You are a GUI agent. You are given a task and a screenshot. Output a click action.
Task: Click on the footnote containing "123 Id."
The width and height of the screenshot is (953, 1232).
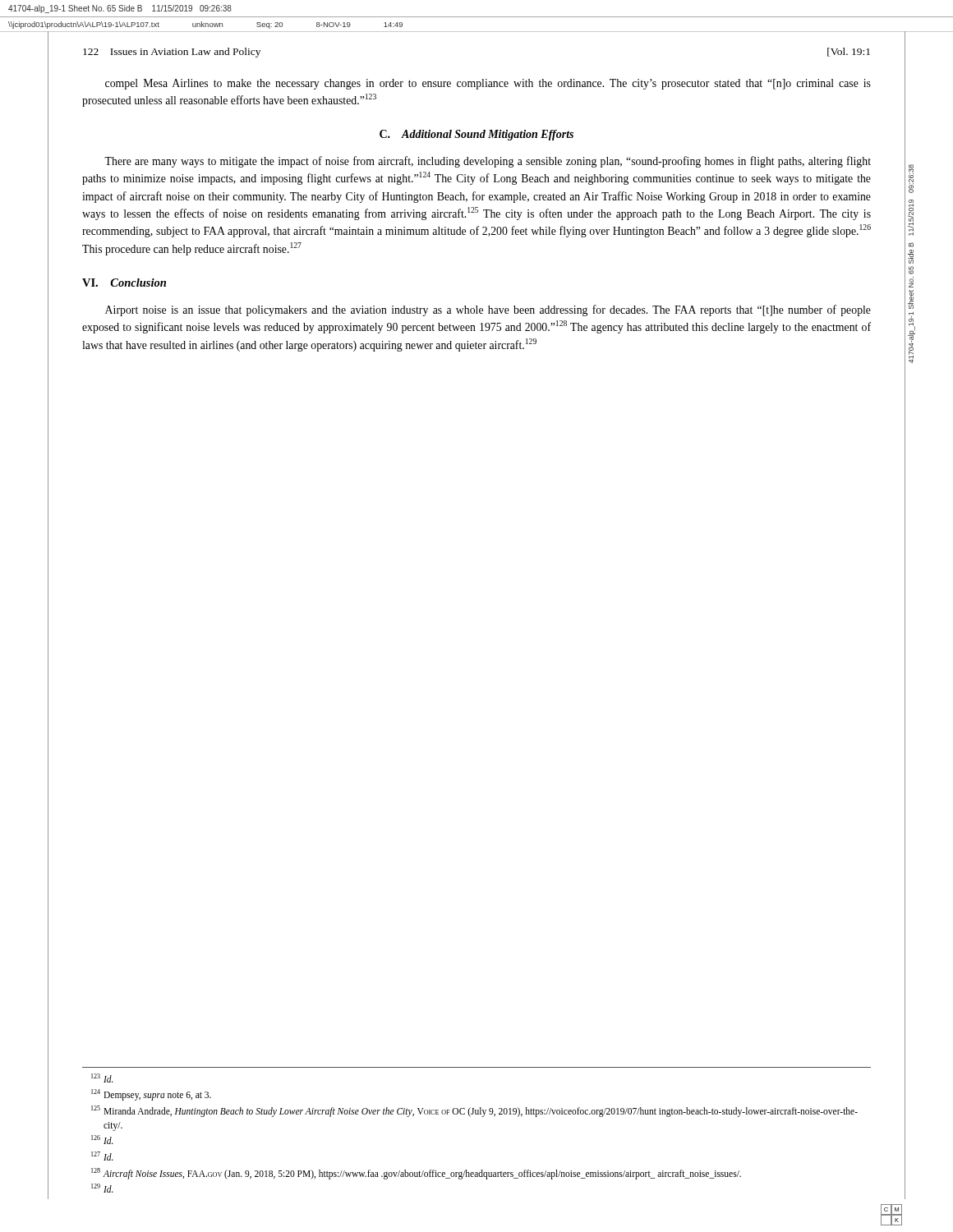coord(102,1078)
